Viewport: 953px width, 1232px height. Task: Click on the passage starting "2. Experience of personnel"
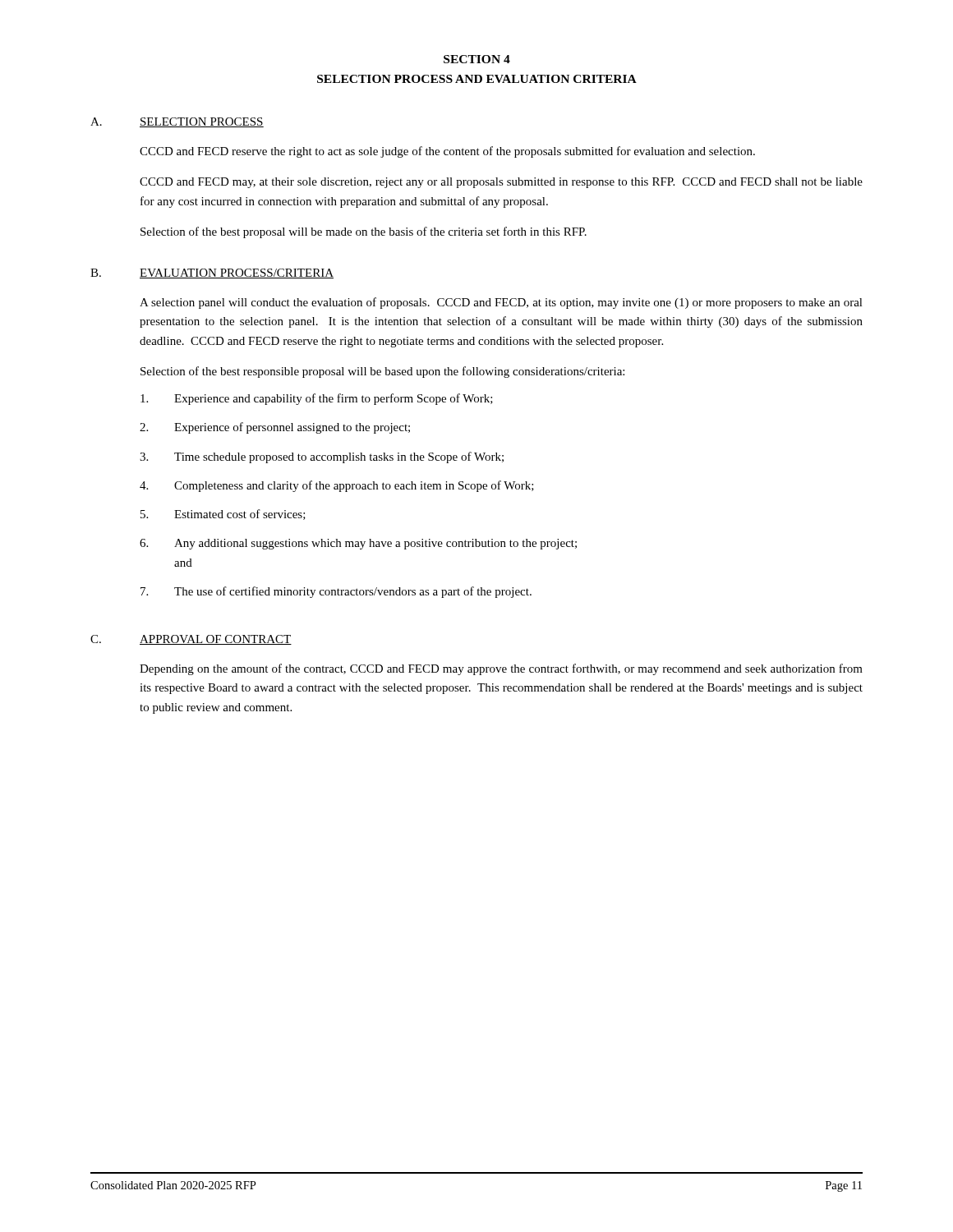pos(275,428)
